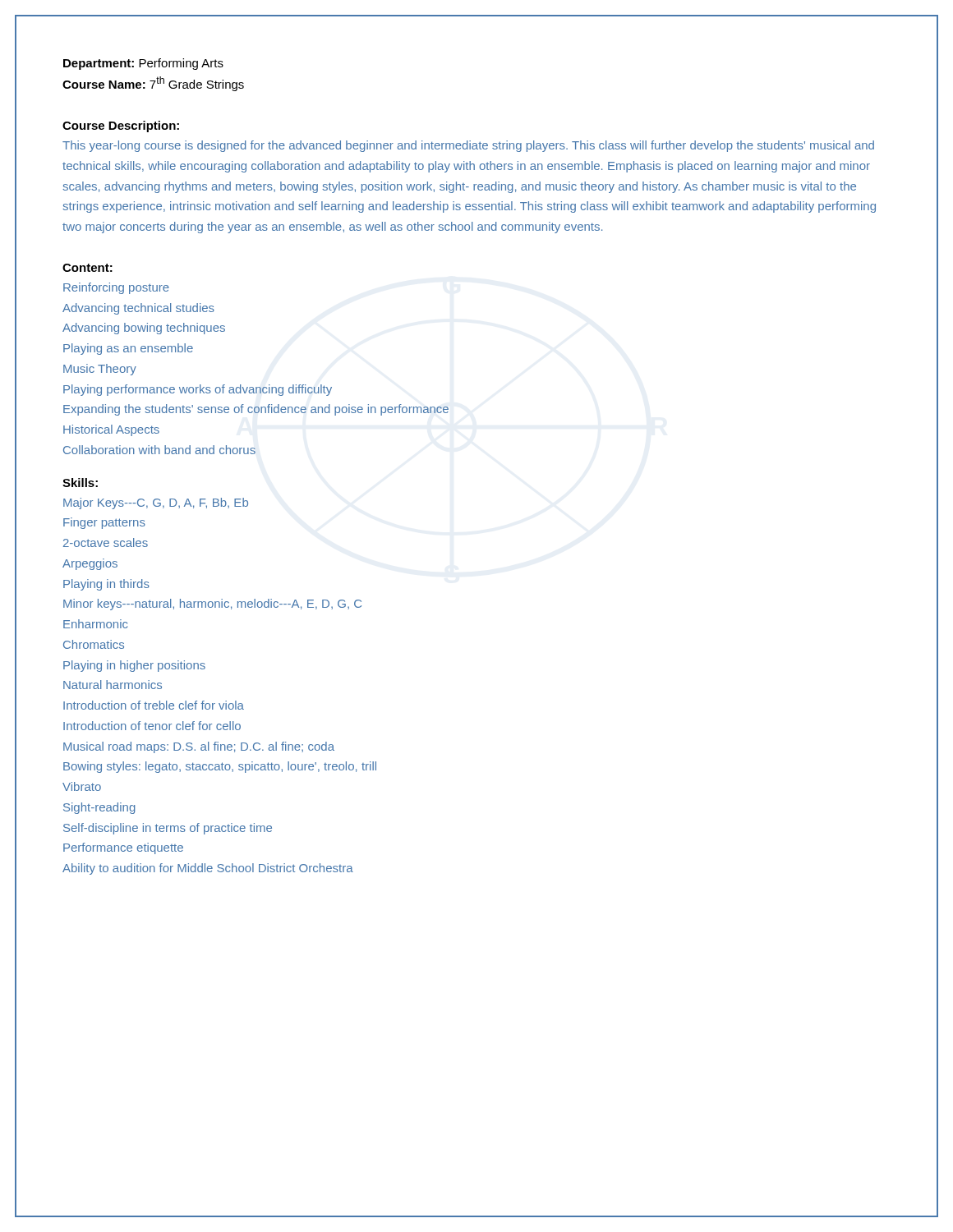Image resolution: width=953 pixels, height=1232 pixels.
Task: Click on the list item that reads "Musical road maps: D.S."
Action: pyautogui.click(x=198, y=746)
